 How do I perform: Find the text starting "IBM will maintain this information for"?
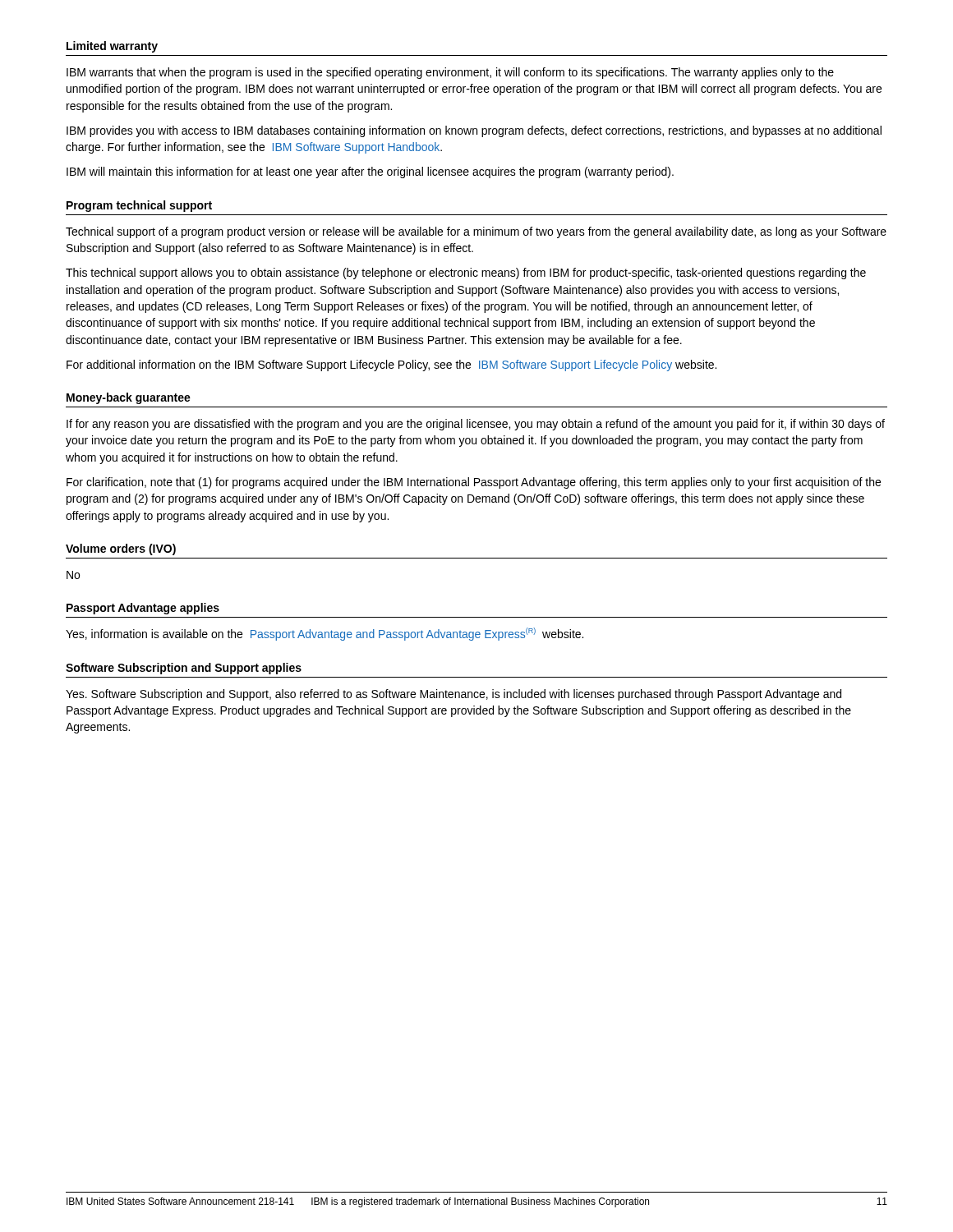pyautogui.click(x=370, y=172)
